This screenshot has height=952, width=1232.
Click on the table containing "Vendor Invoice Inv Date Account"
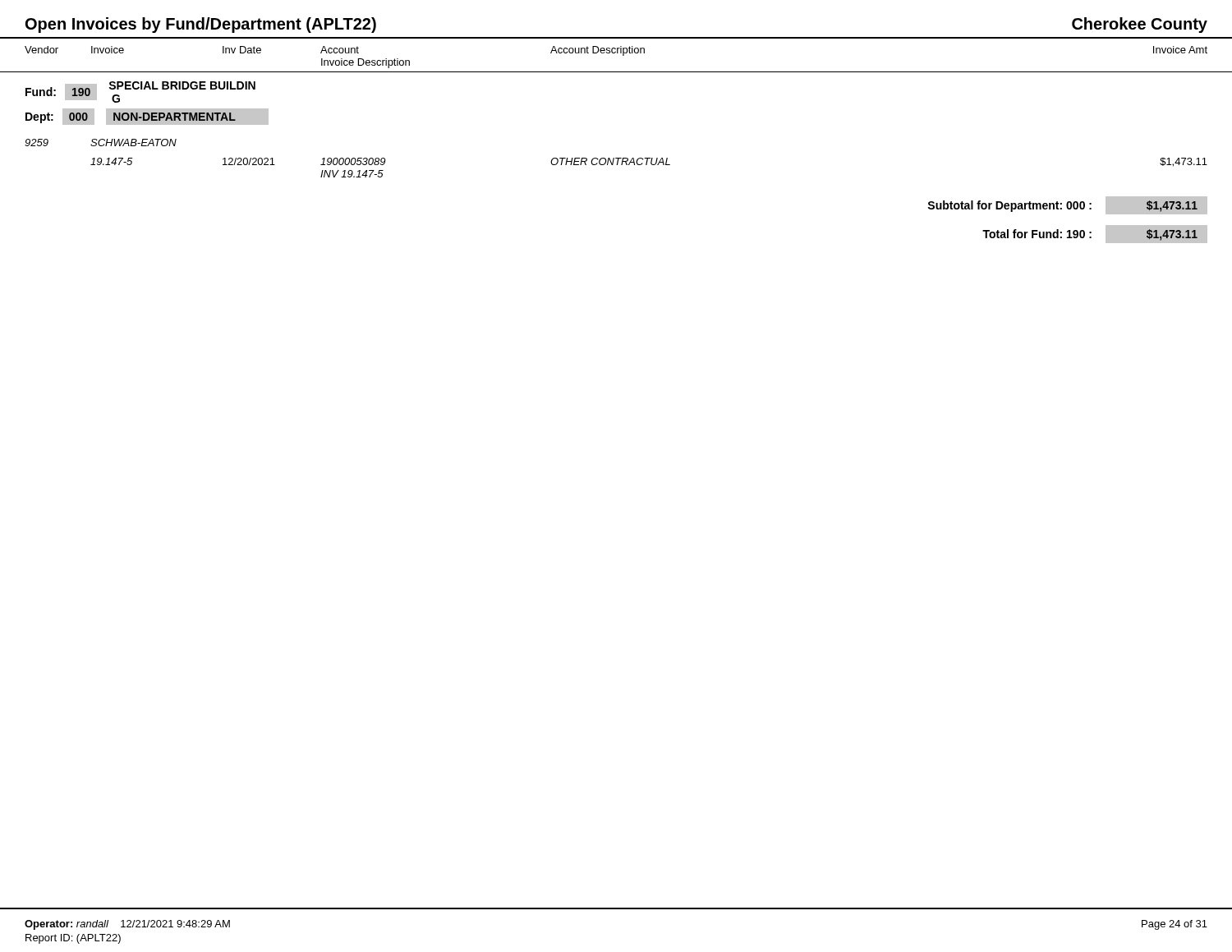[616, 142]
